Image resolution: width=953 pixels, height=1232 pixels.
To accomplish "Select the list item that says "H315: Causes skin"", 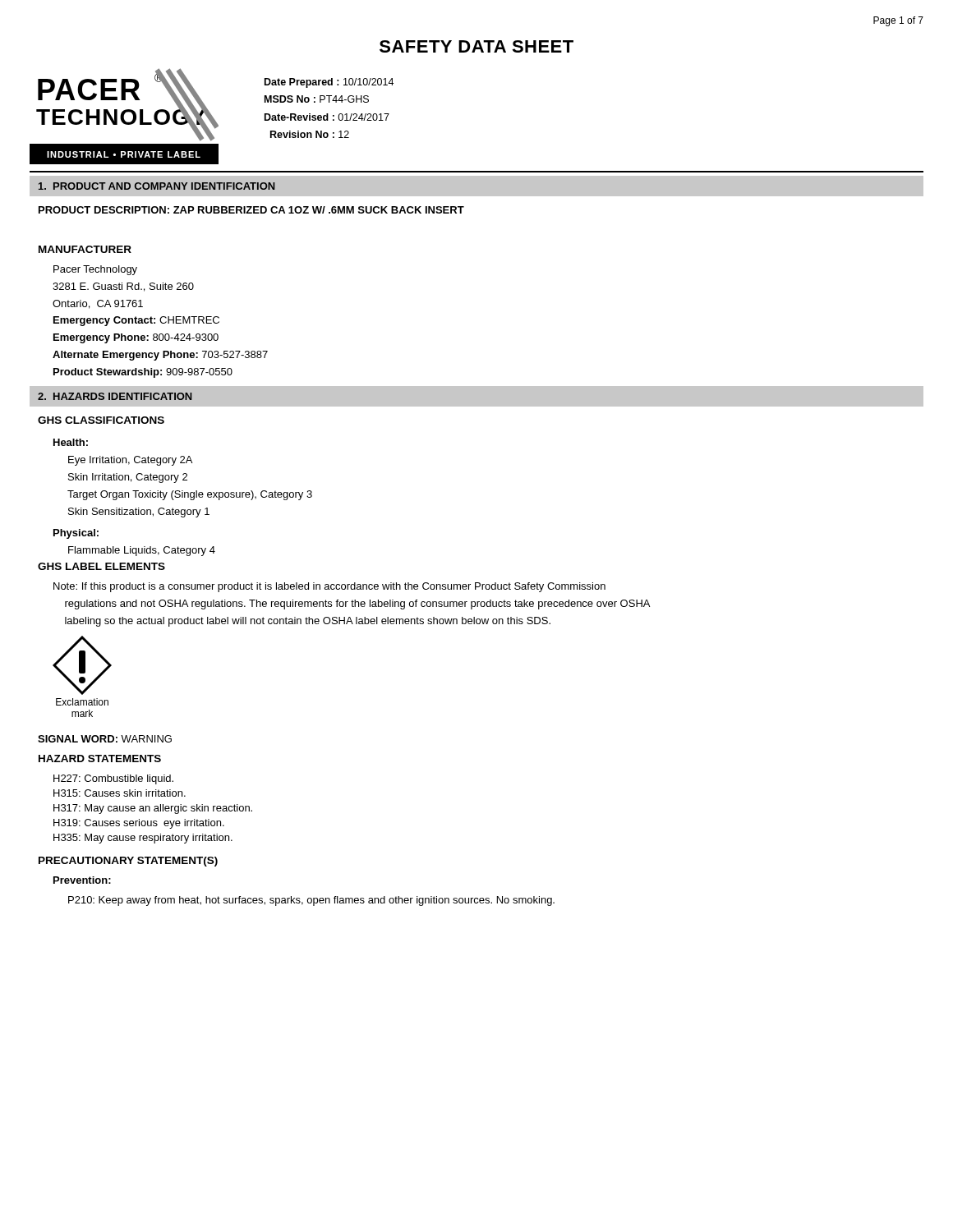I will (119, 793).
